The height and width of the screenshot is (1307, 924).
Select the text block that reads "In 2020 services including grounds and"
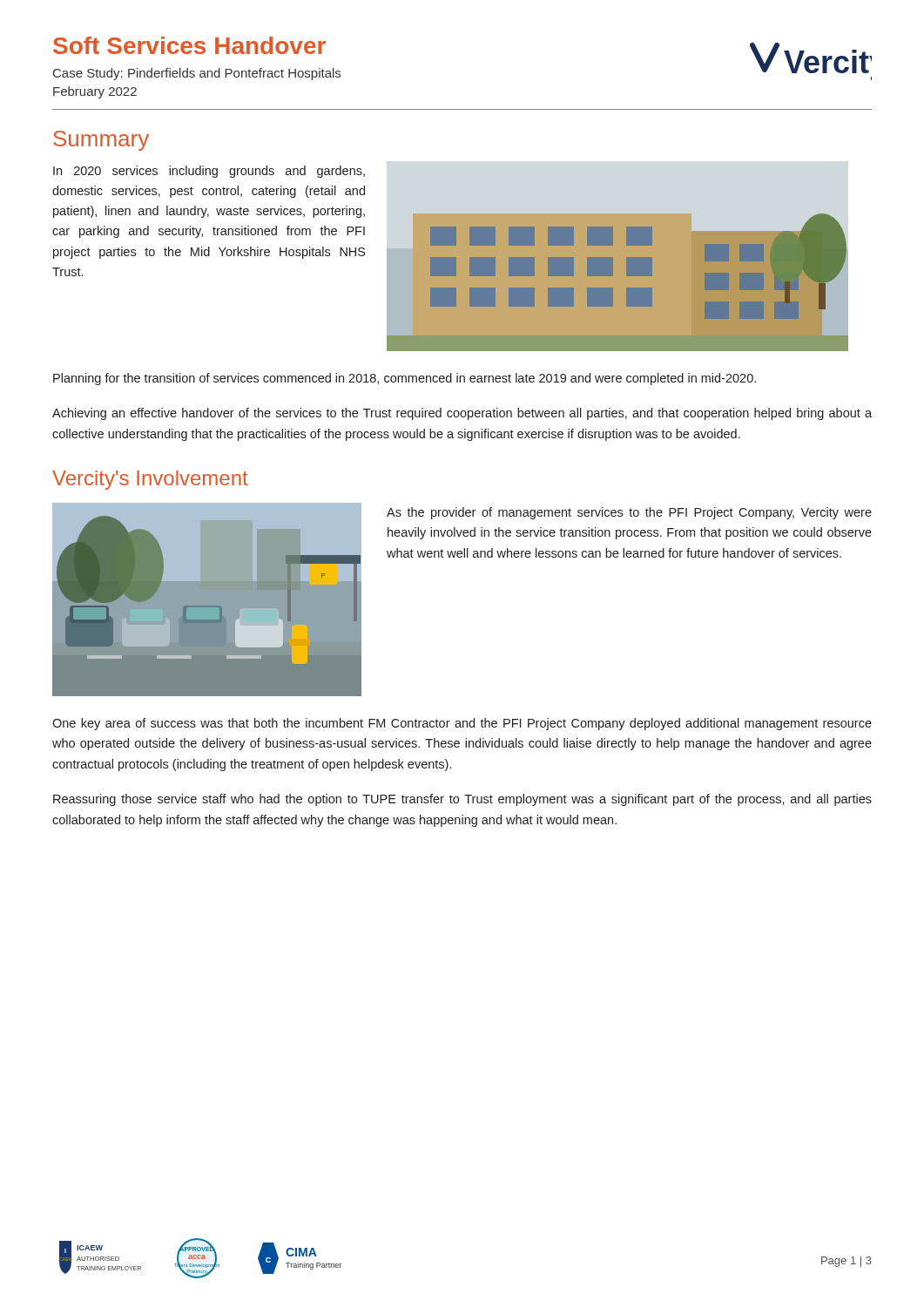click(209, 222)
